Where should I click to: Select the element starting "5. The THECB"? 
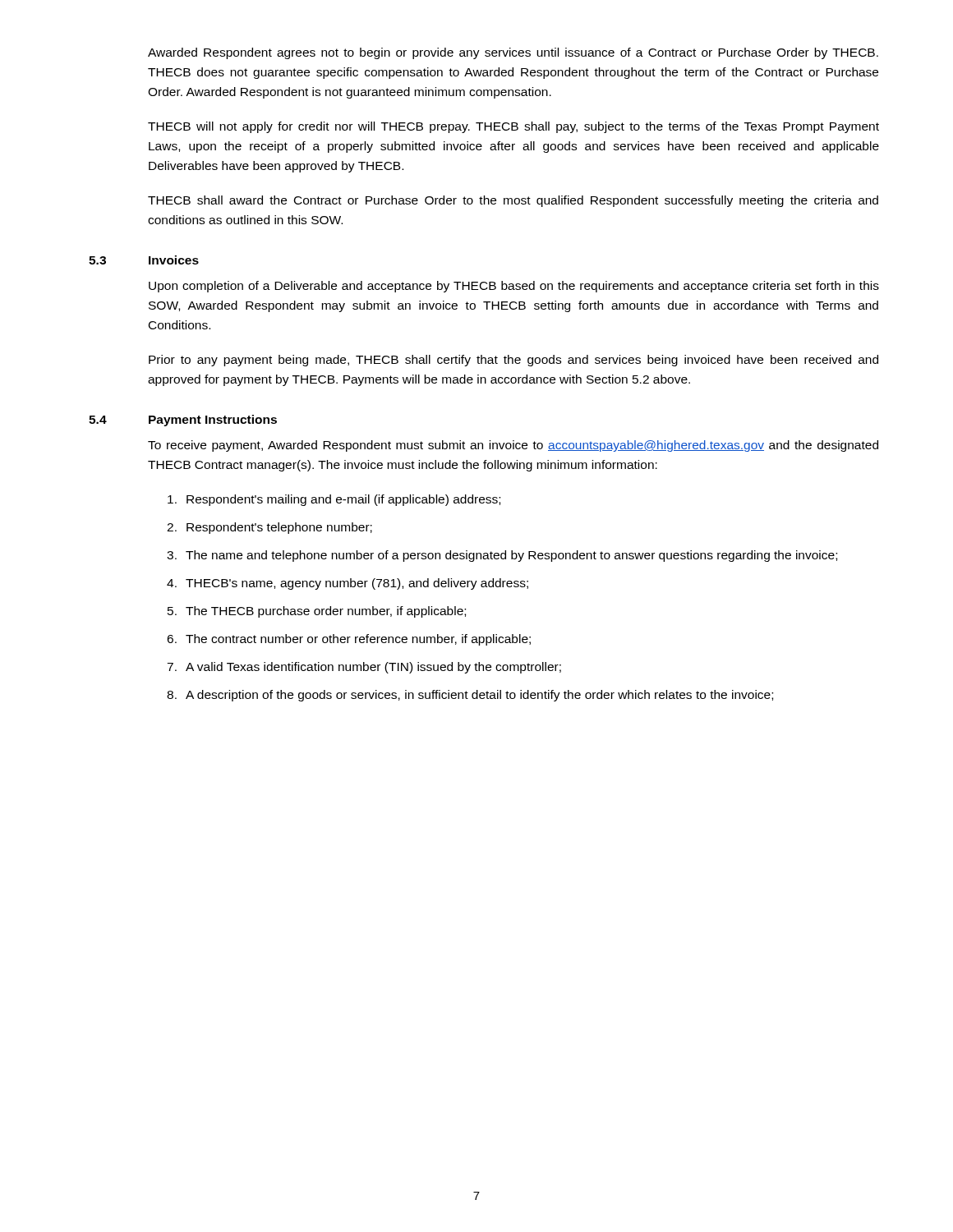pyautogui.click(x=317, y=612)
